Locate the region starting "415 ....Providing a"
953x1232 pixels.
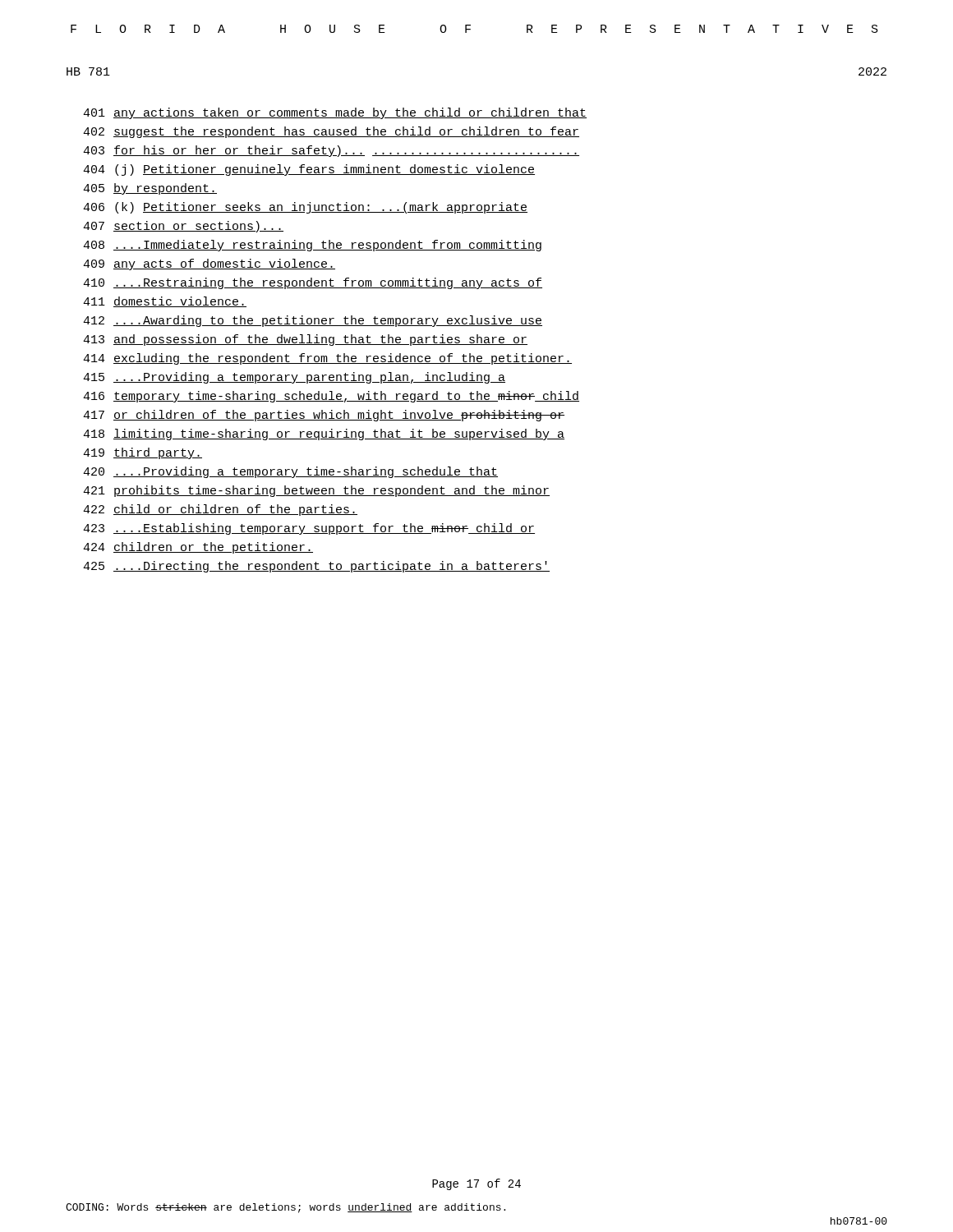click(x=485, y=378)
